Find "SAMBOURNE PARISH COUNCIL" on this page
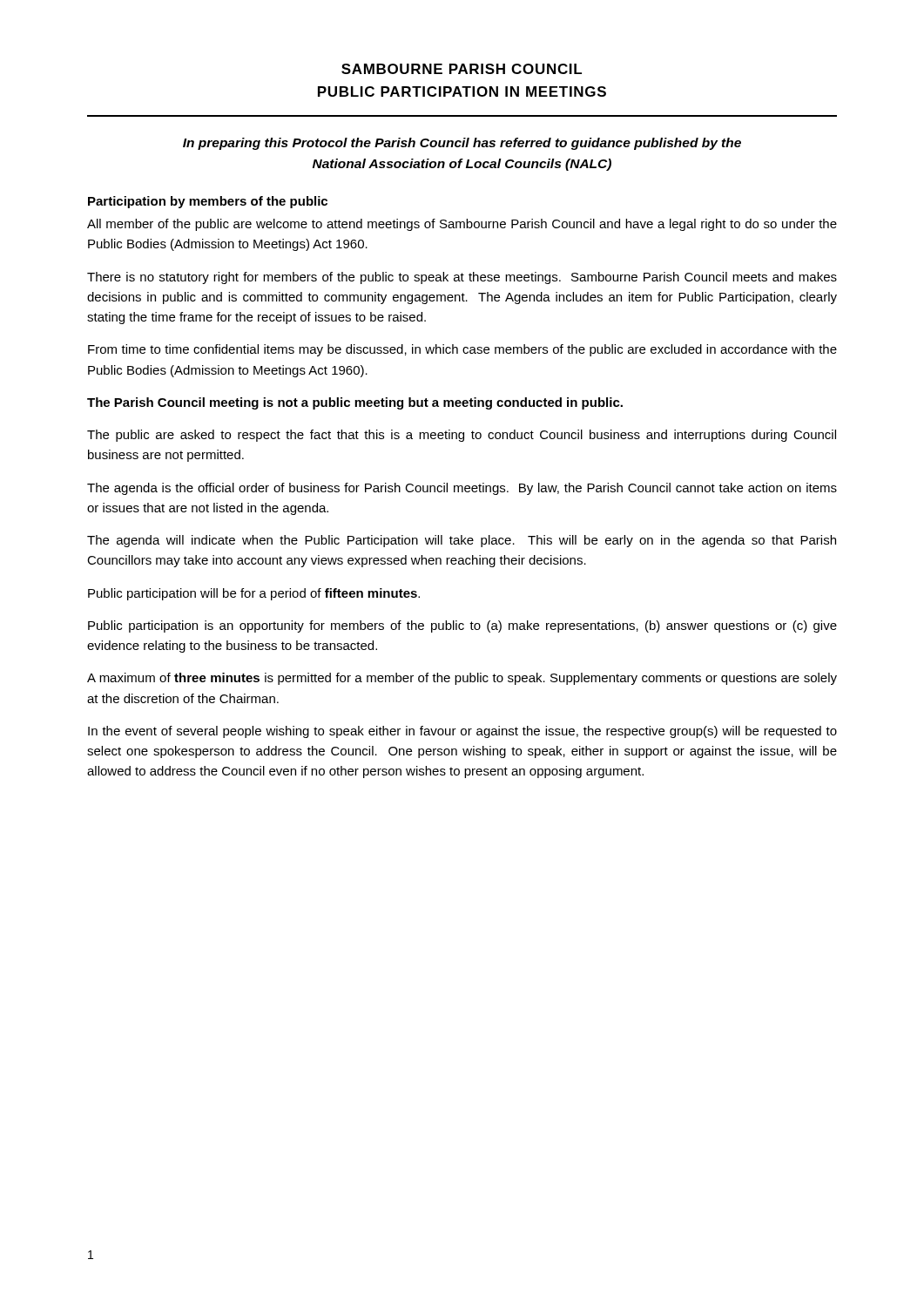924x1307 pixels. coord(462,69)
